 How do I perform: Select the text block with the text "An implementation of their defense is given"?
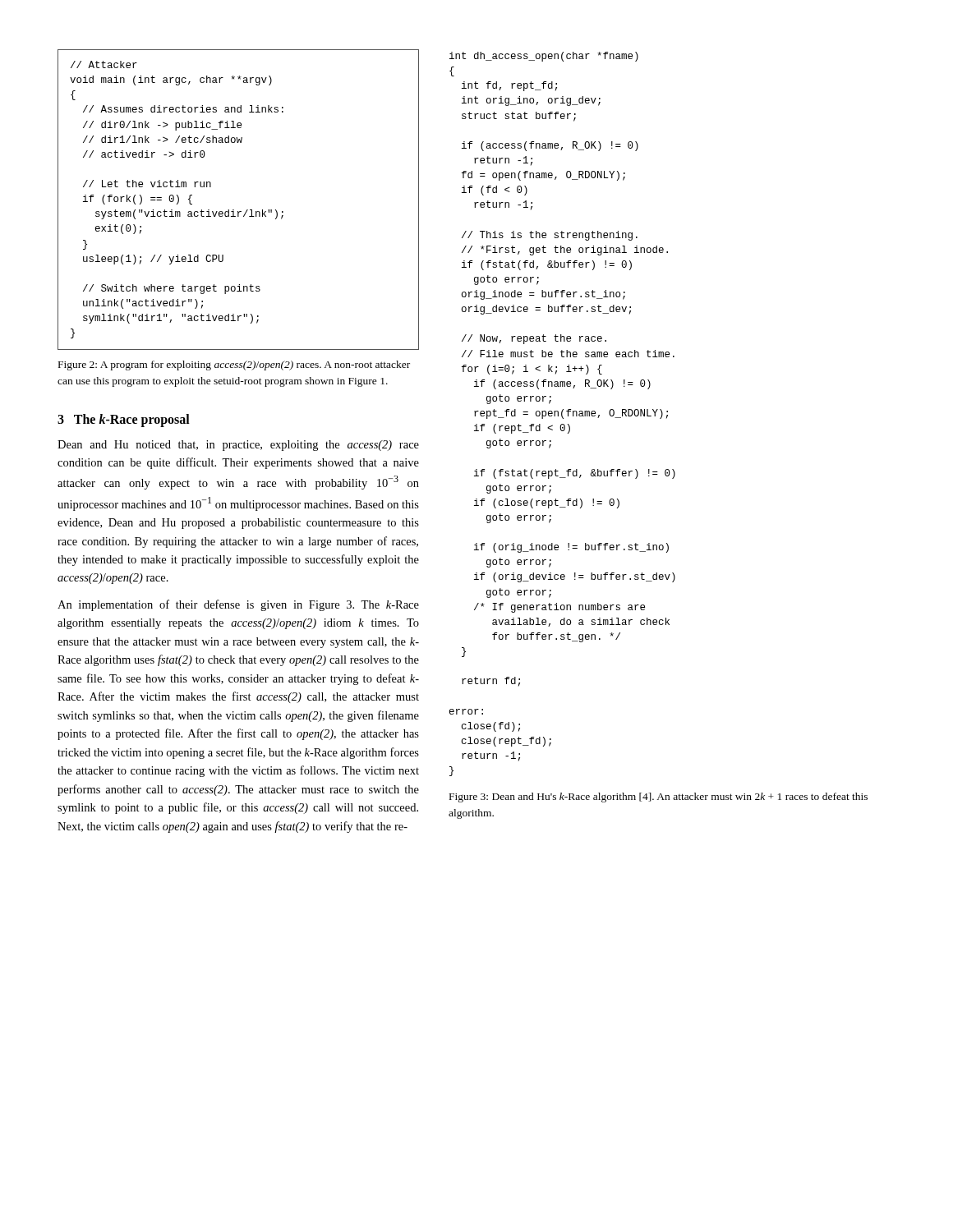click(x=238, y=715)
